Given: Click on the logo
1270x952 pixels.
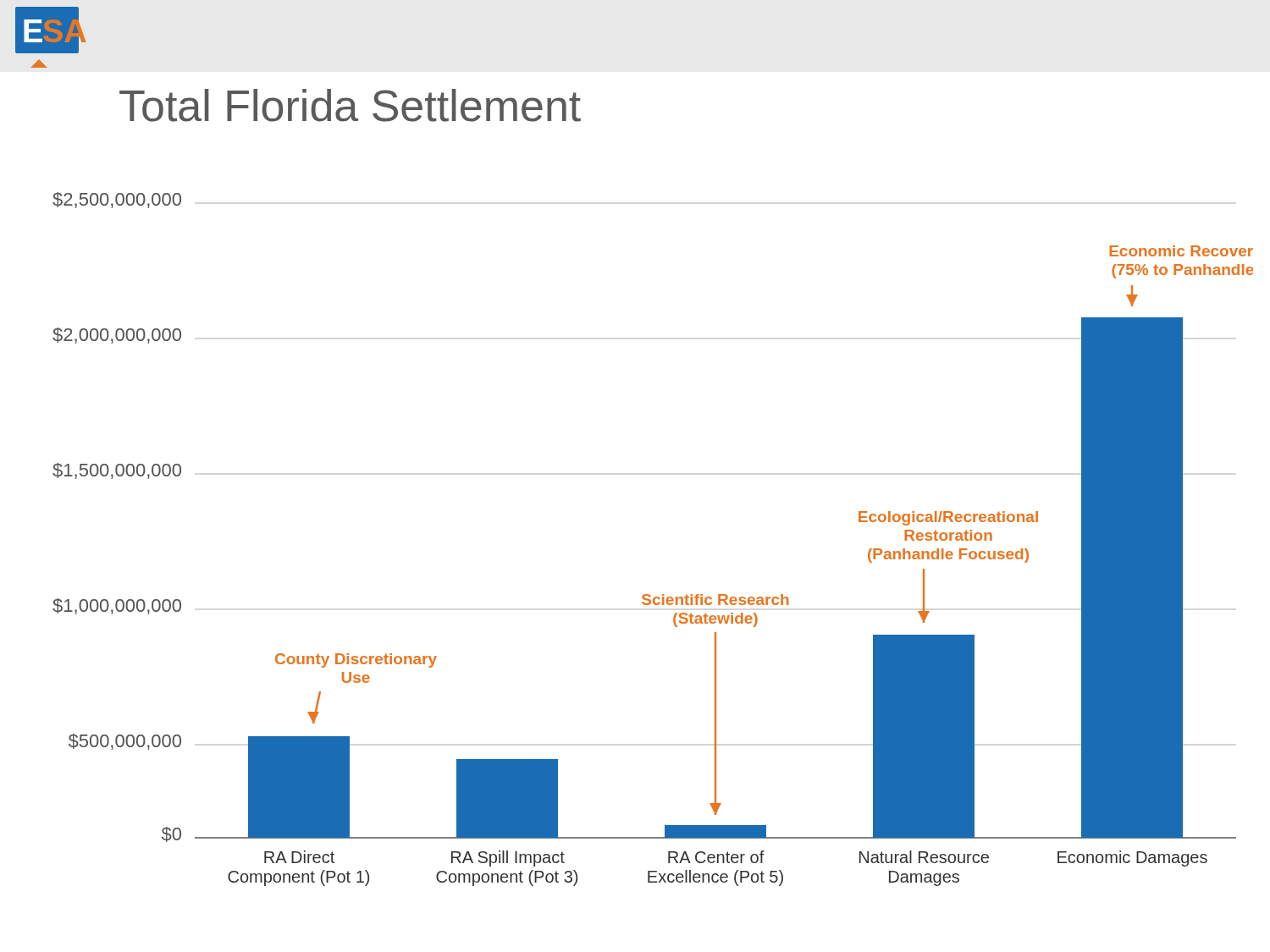Looking at the screenshot, I should (62, 41).
